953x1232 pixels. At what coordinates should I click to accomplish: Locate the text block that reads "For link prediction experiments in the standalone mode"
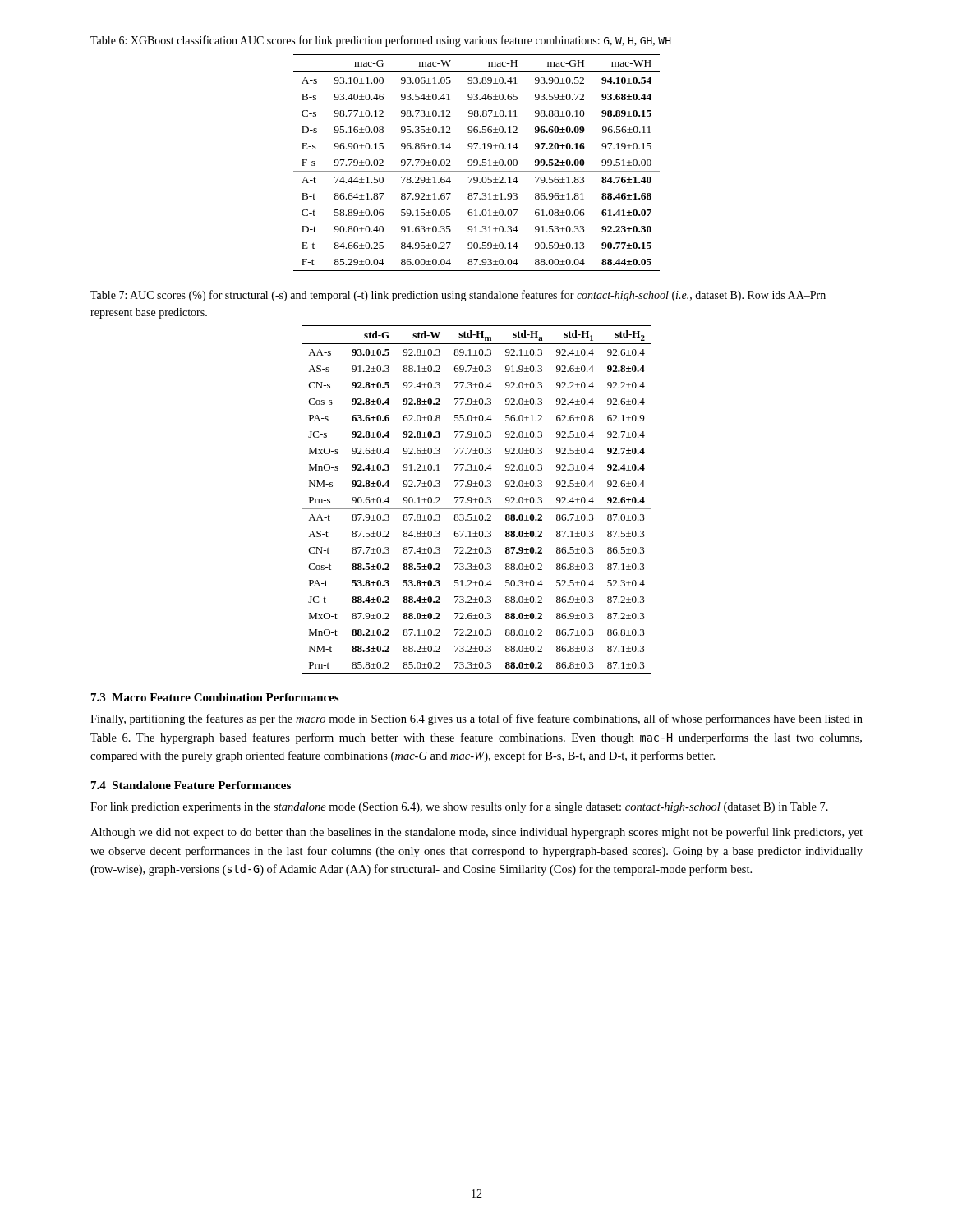(459, 806)
